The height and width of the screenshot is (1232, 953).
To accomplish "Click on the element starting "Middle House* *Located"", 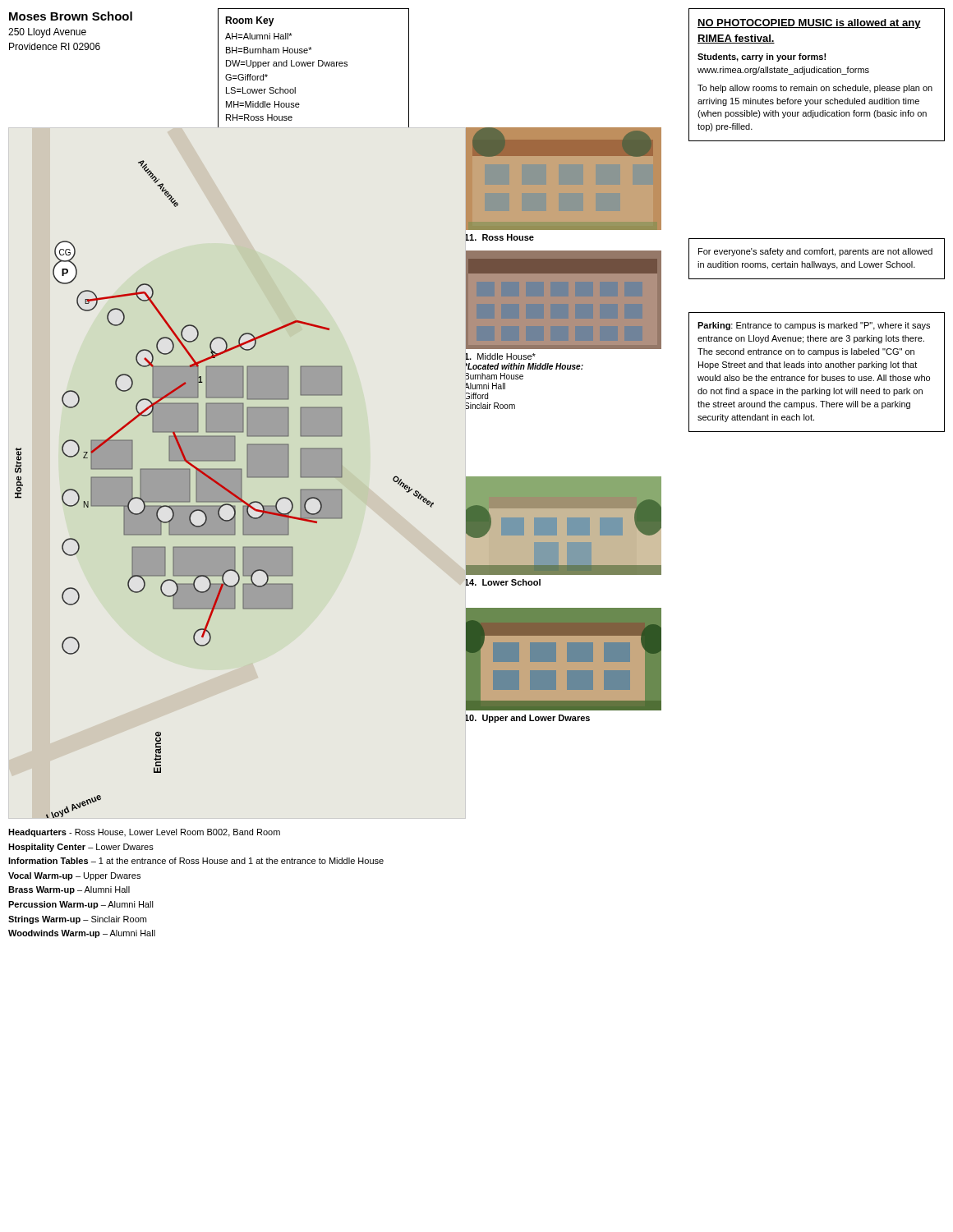I will (524, 381).
